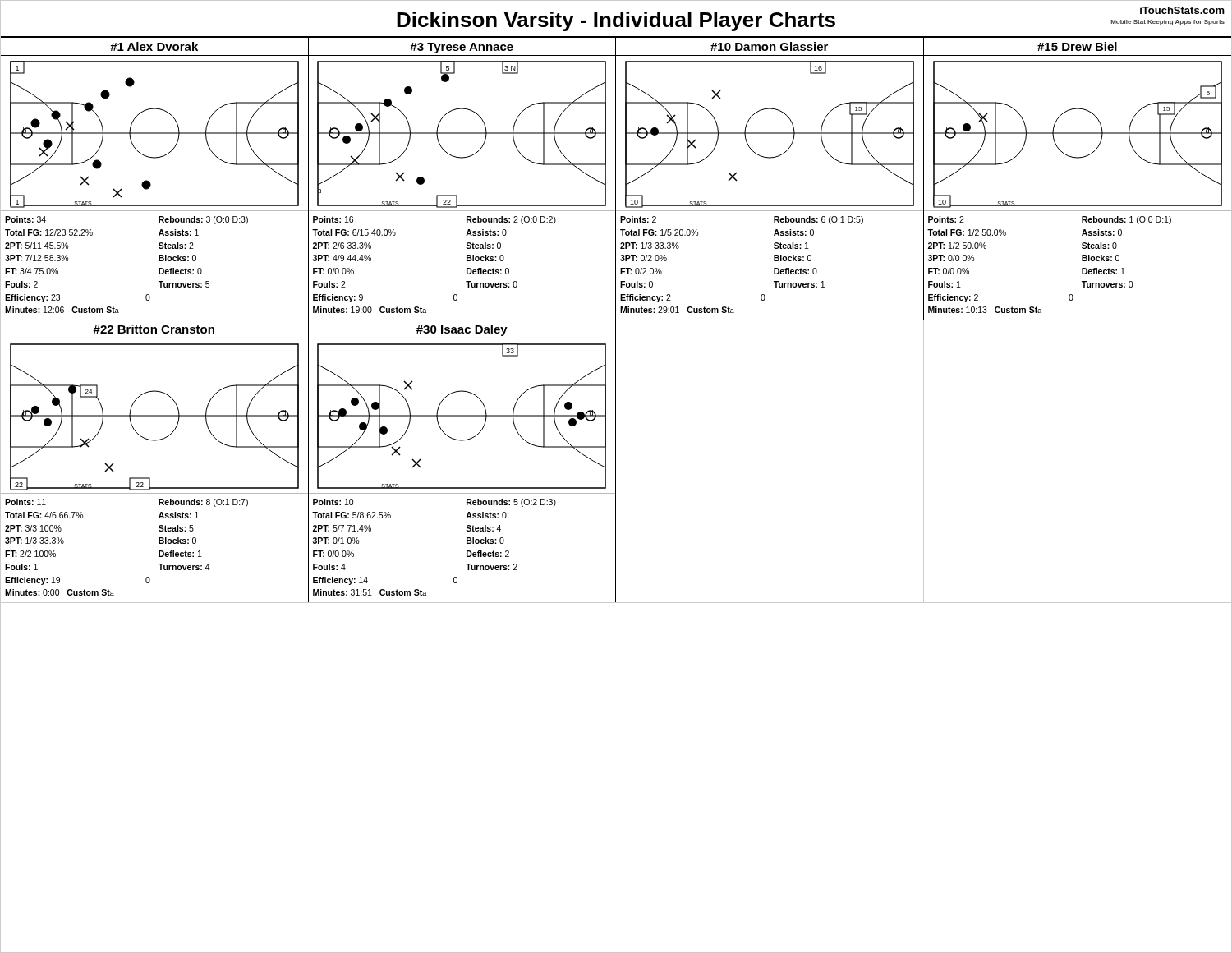Click the passage that begins "10 Damon Glassier 16 10 STATS"
Screen dimensions: 953x1232
click(x=769, y=46)
